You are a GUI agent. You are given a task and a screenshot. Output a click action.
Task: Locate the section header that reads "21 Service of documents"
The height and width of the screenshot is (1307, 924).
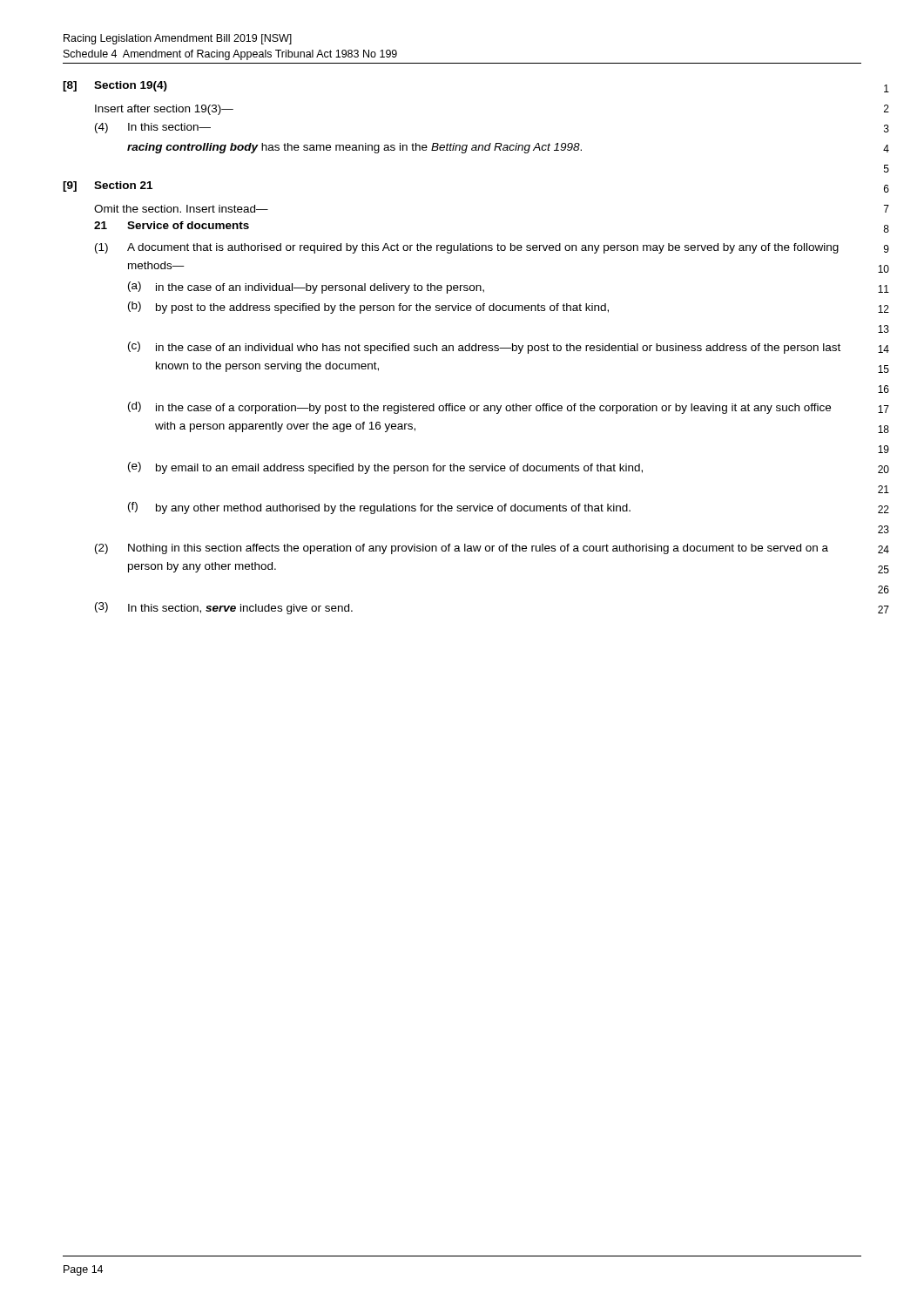click(x=172, y=225)
